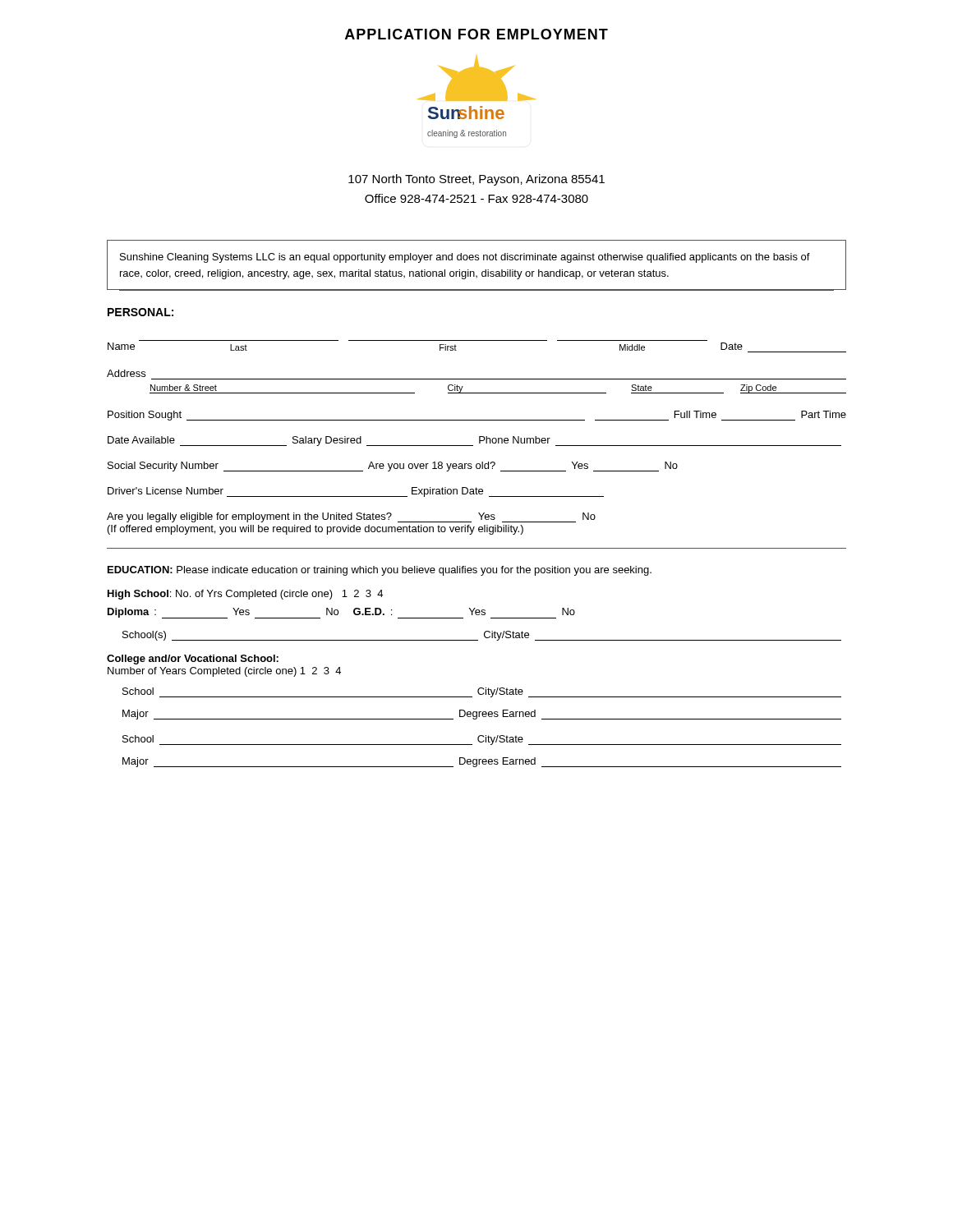Click where it says "Position Sought Full Time Part Time"
This screenshot has width=953, height=1232.
pos(476,414)
